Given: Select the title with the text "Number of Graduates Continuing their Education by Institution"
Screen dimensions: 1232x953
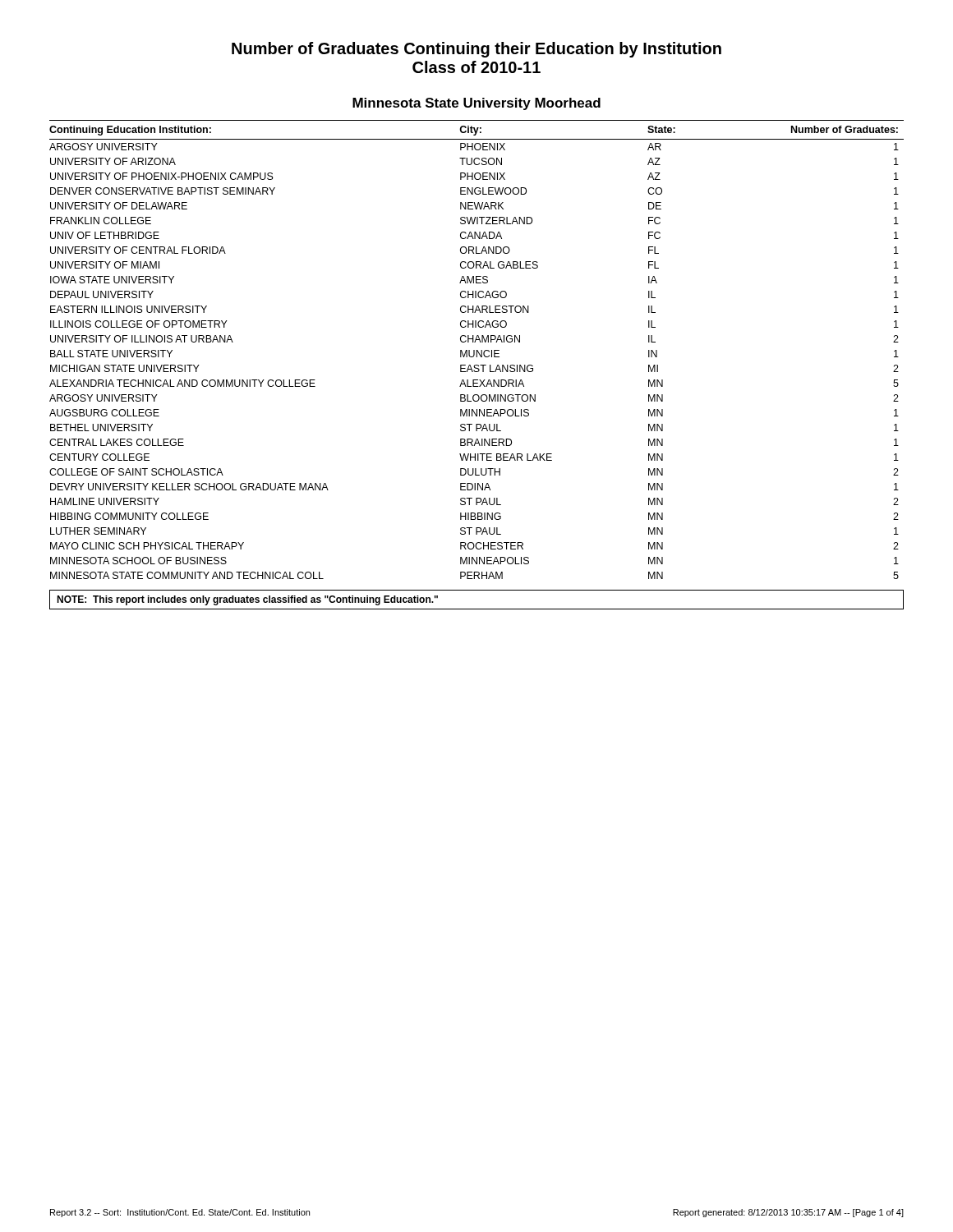Looking at the screenshot, I should click(476, 58).
